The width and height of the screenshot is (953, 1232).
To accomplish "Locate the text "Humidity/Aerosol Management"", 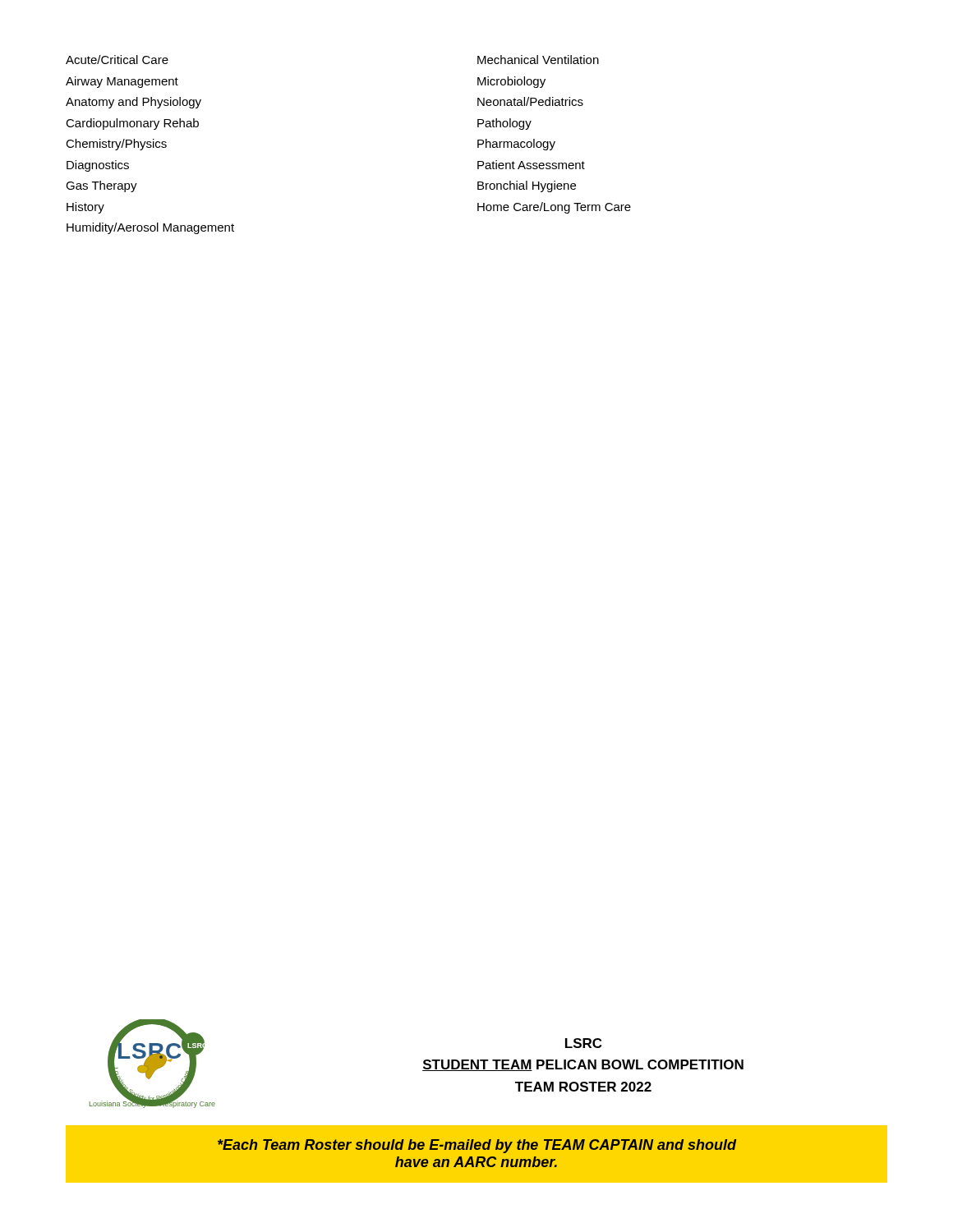I will click(150, 227).
